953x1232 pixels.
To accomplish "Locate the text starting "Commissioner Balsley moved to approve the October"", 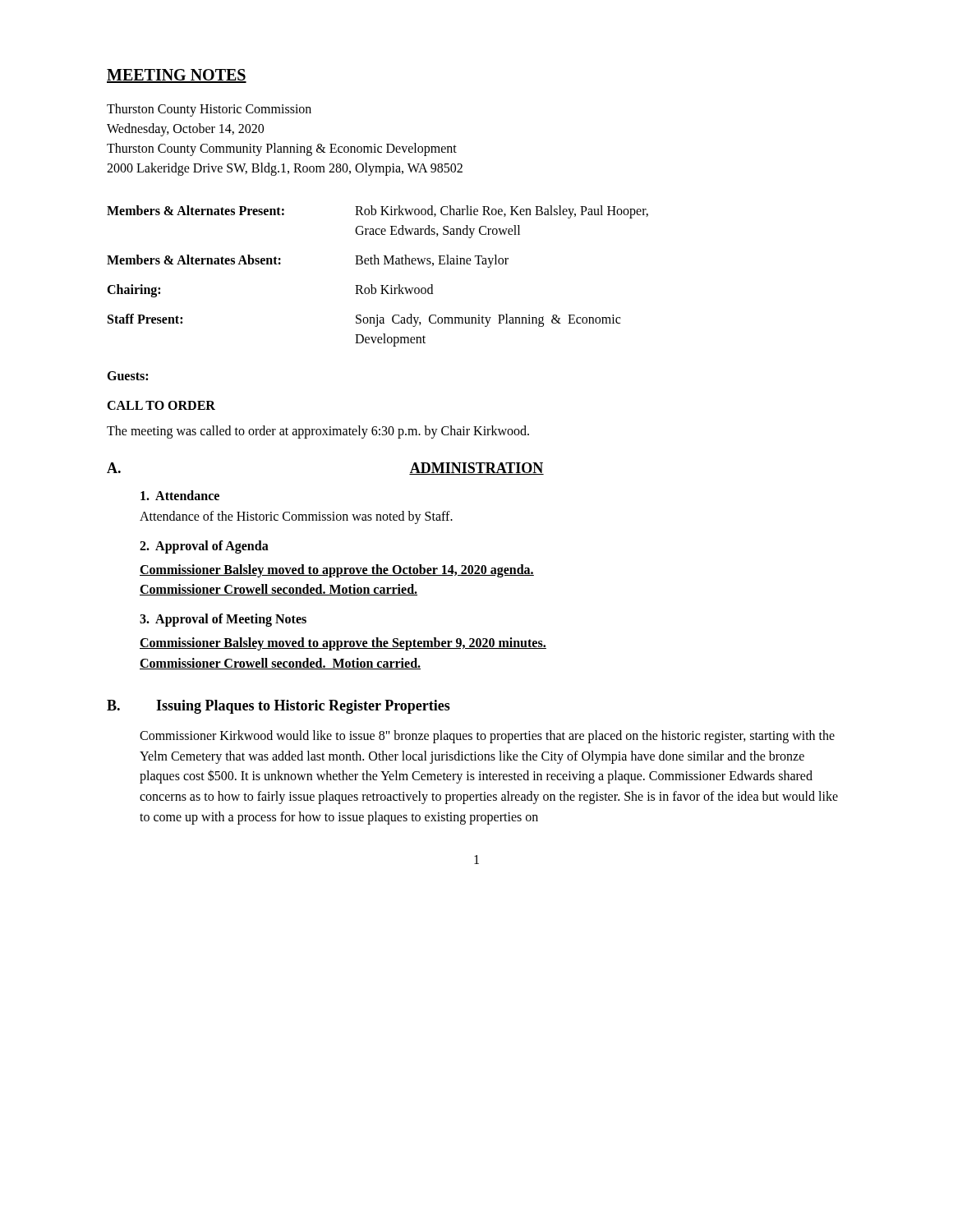I will coord(493,580).
